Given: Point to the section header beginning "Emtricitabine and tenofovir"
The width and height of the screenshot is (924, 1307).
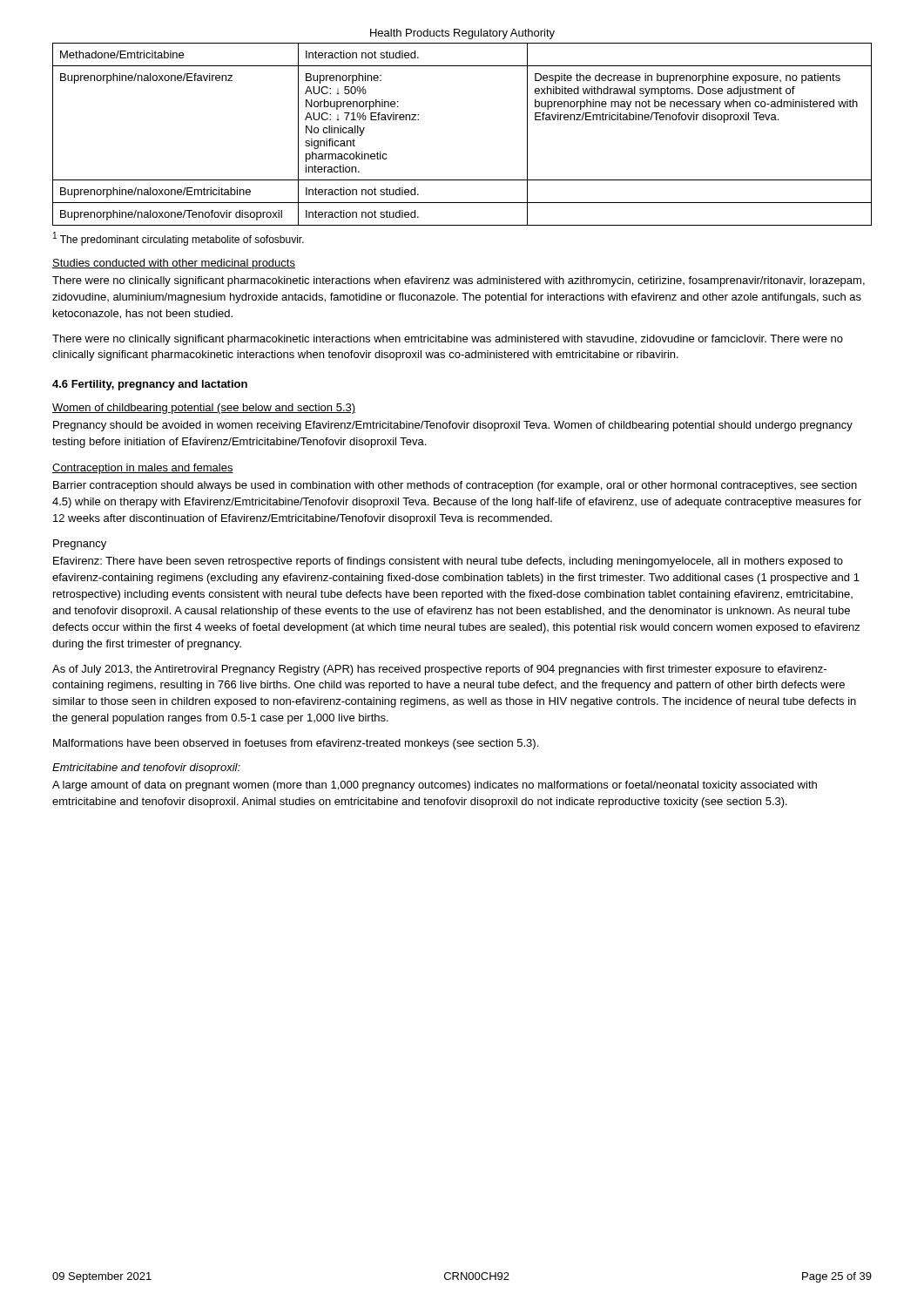Looking at the screenshot, I should (x=146, y=767).
